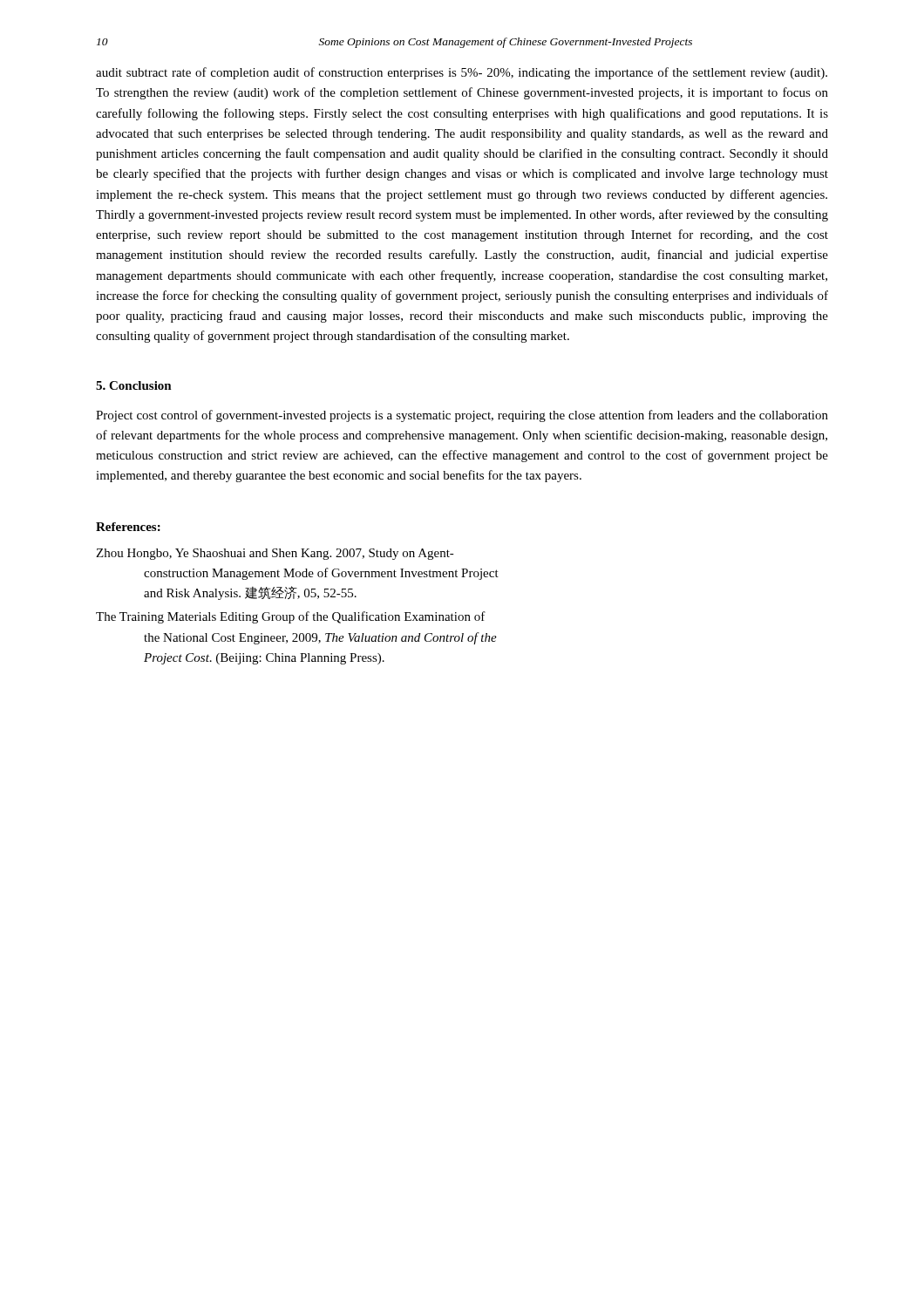The image size is (924, 1308).
Task: Point to the region starting "audit subtract rate of completion audit of"
Action: click(x=462, y=204)
